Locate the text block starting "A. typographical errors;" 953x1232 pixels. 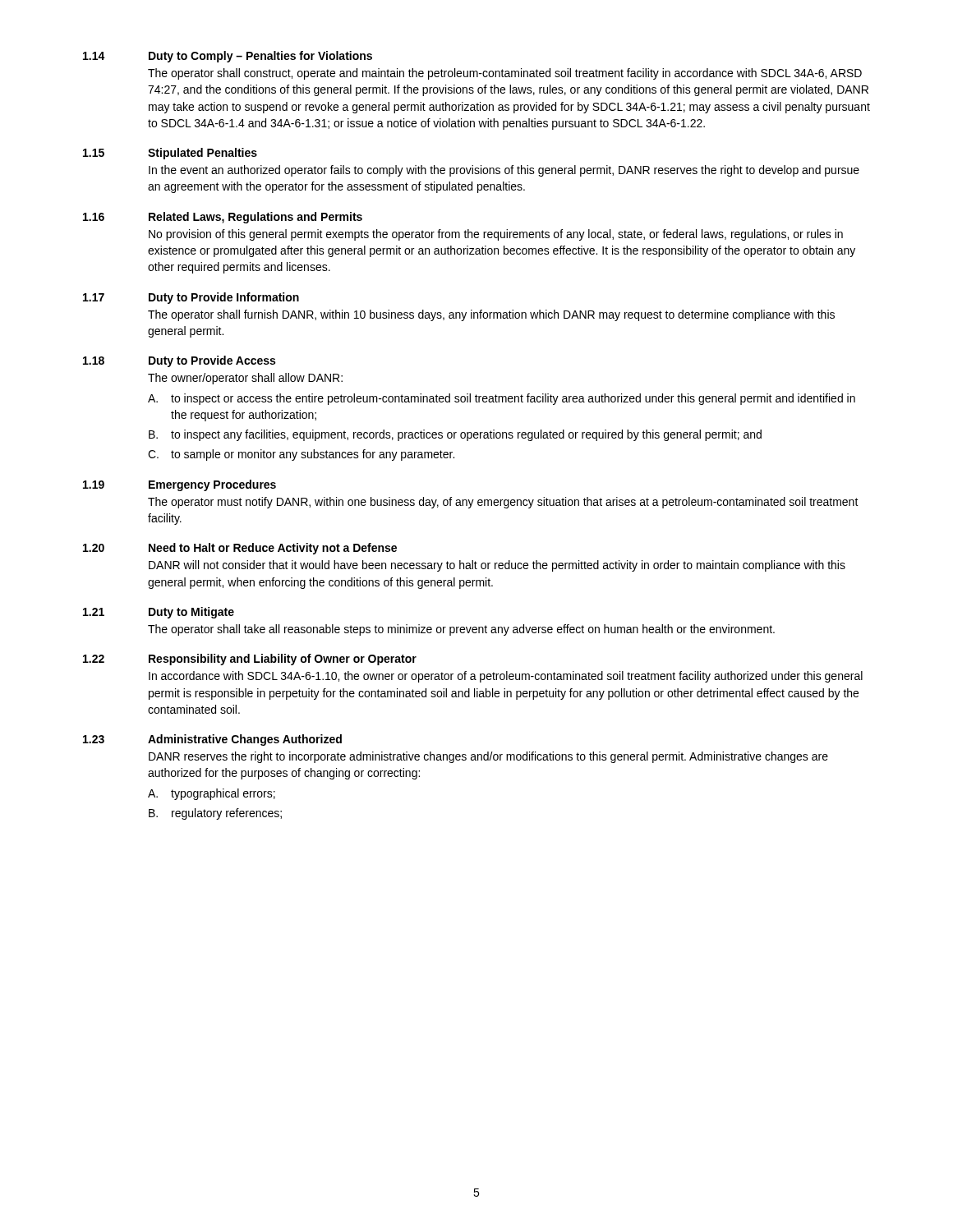pyautogui.click(x=212, y=794)
